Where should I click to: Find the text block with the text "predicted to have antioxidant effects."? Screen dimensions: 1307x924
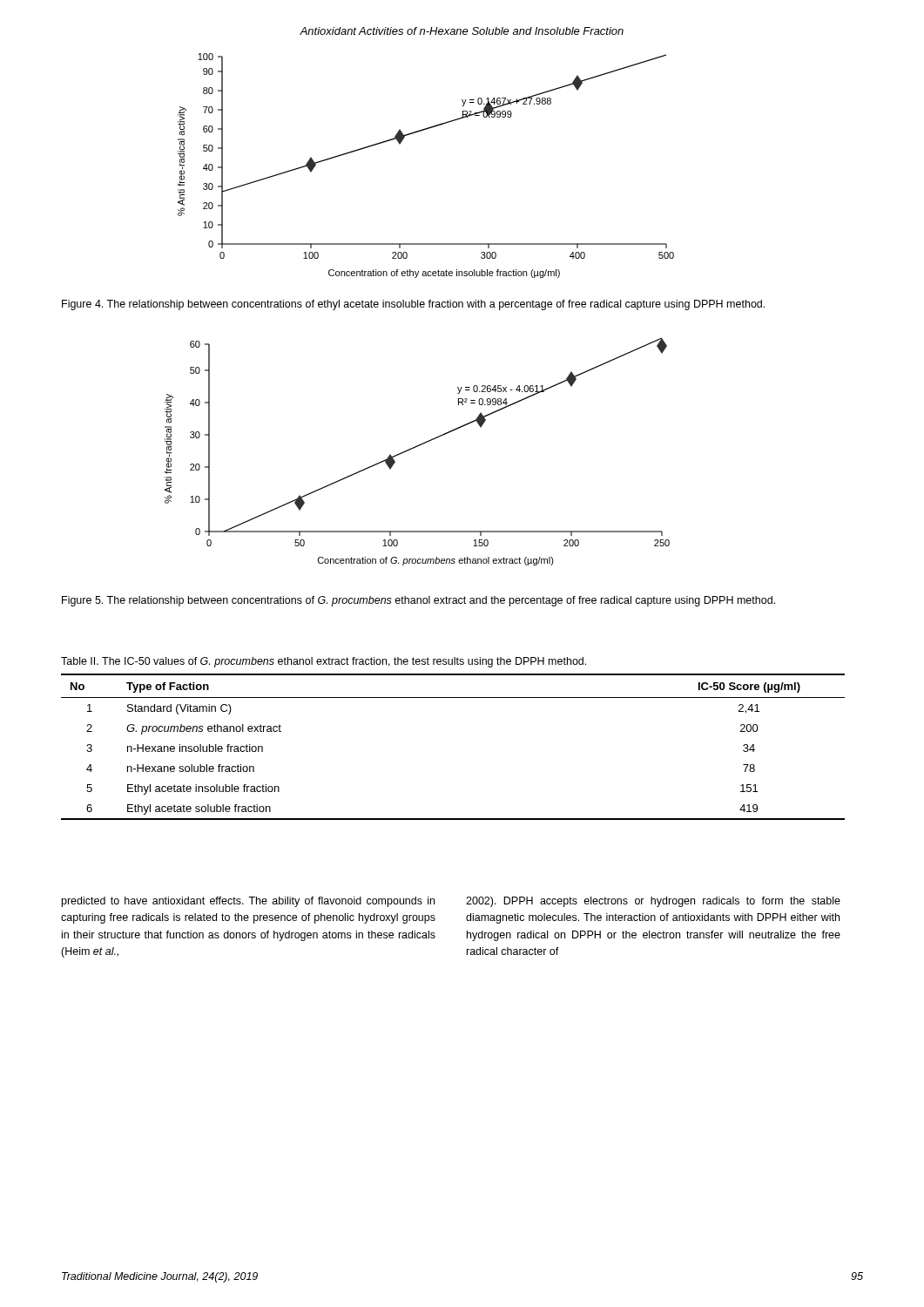click(x=248, y=926)
